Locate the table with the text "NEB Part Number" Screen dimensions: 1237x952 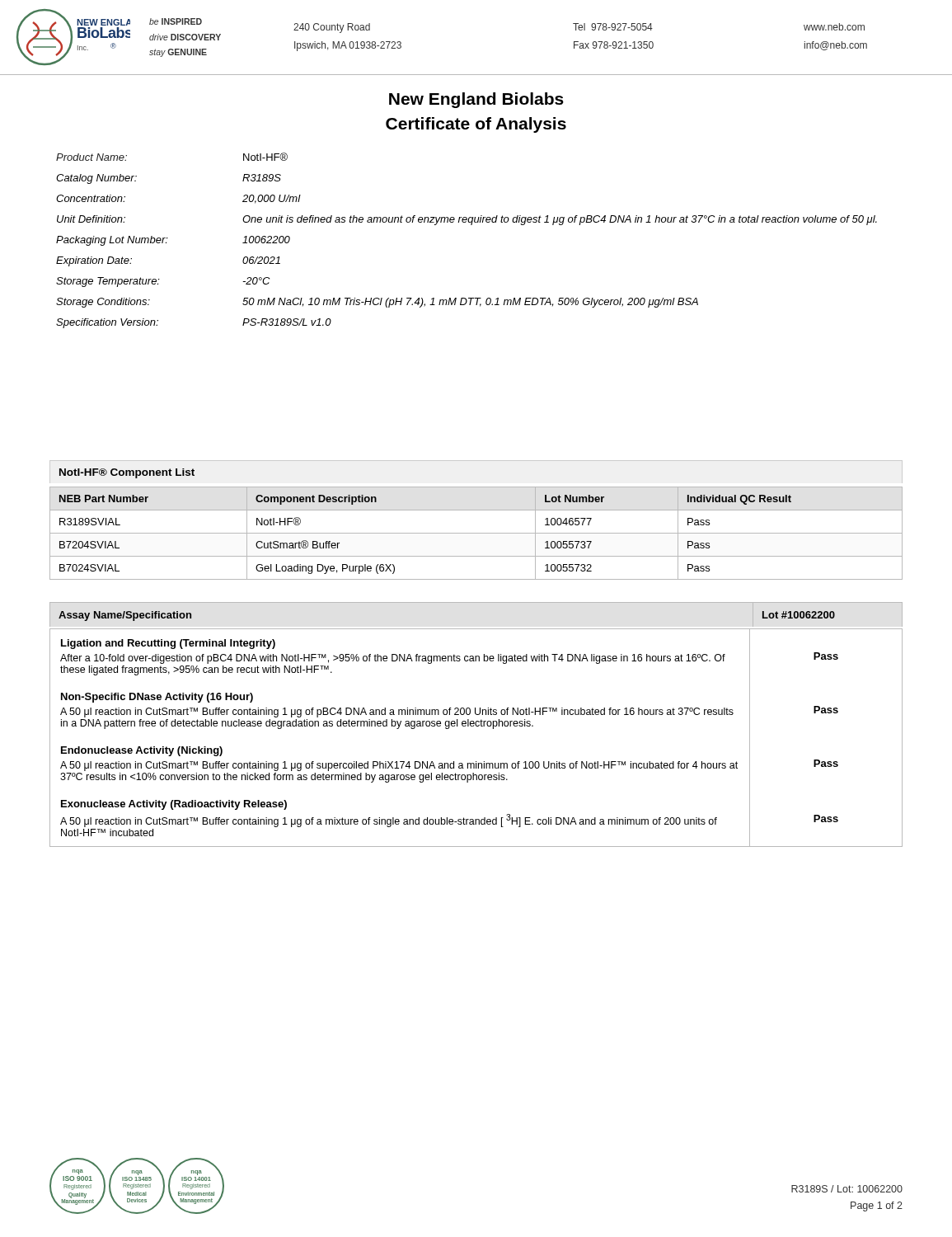476,533
